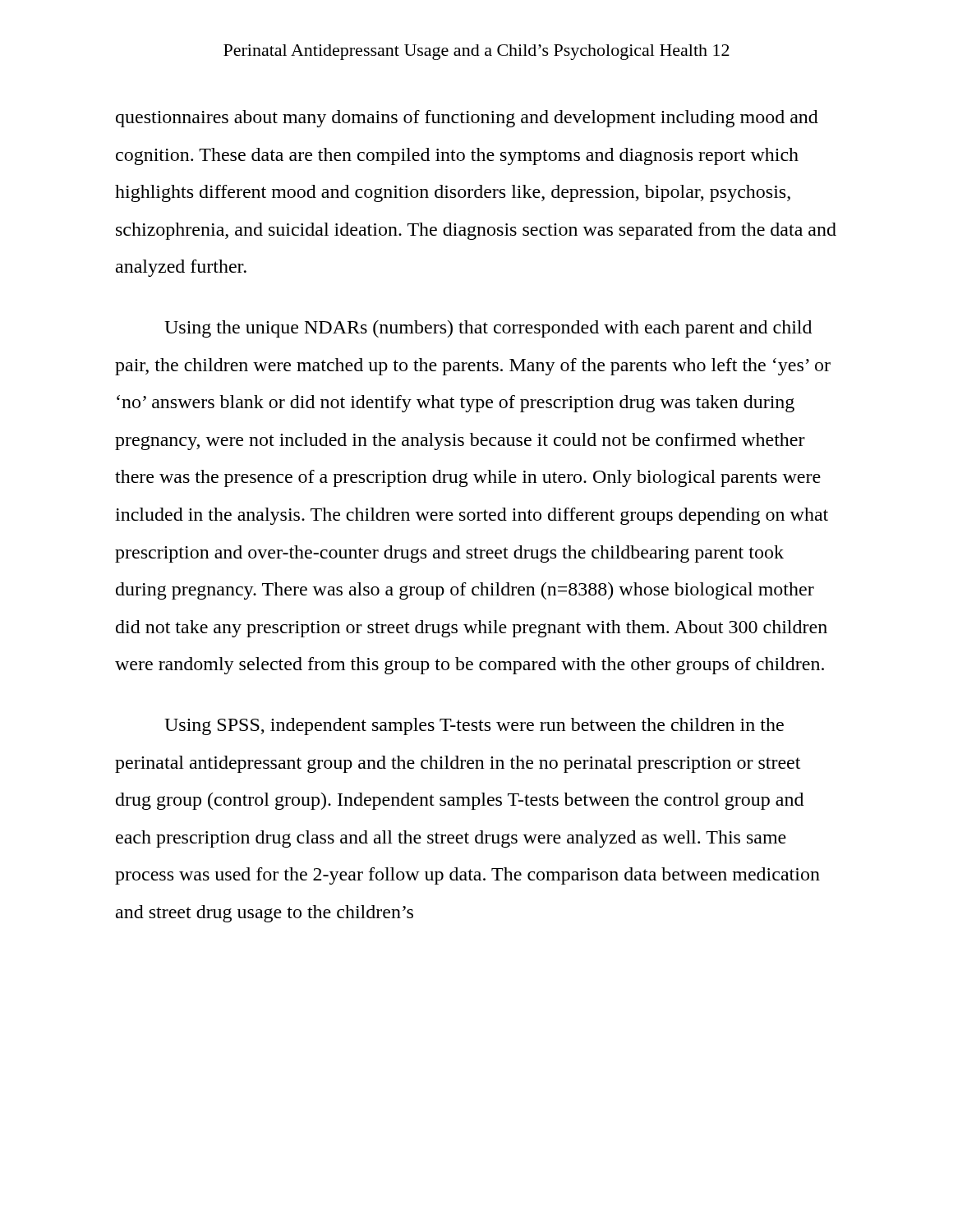Where is the passage that starts "questionnaires about many domains of"?

[476, 192]
